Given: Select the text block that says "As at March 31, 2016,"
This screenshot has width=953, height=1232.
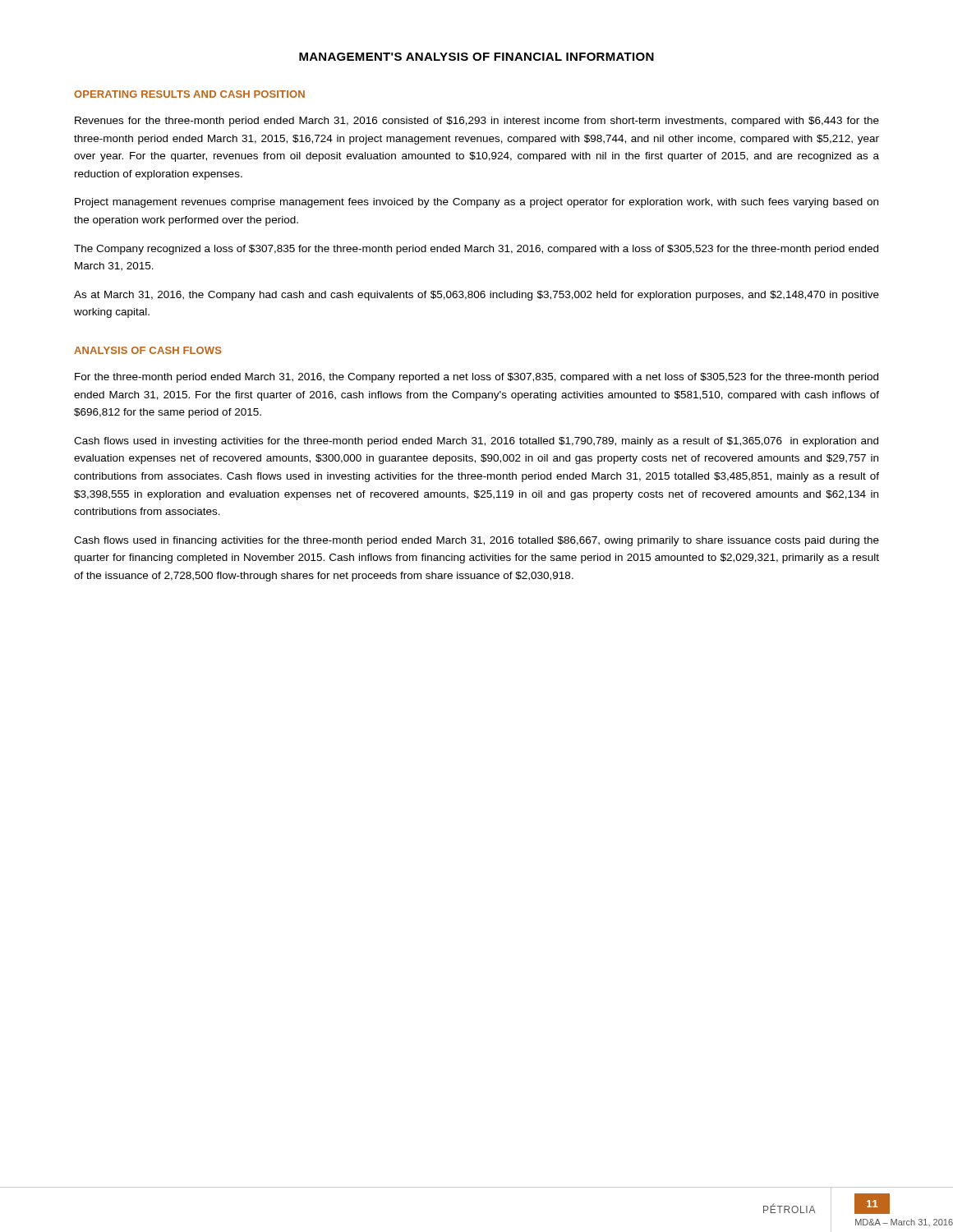Looking at the screenshot, I should [476, 303].
